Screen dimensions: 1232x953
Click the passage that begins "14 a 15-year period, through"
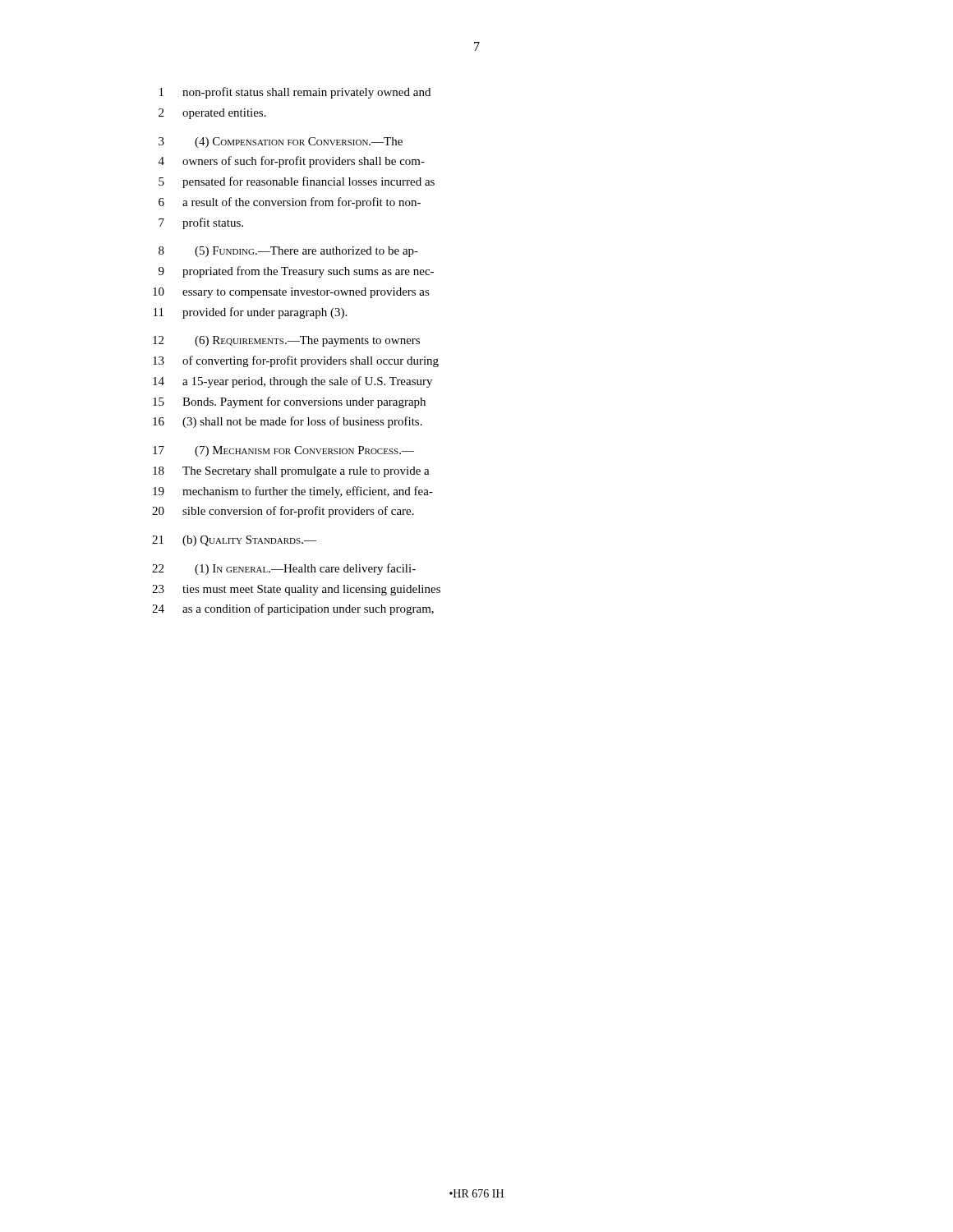coord(292,382)
